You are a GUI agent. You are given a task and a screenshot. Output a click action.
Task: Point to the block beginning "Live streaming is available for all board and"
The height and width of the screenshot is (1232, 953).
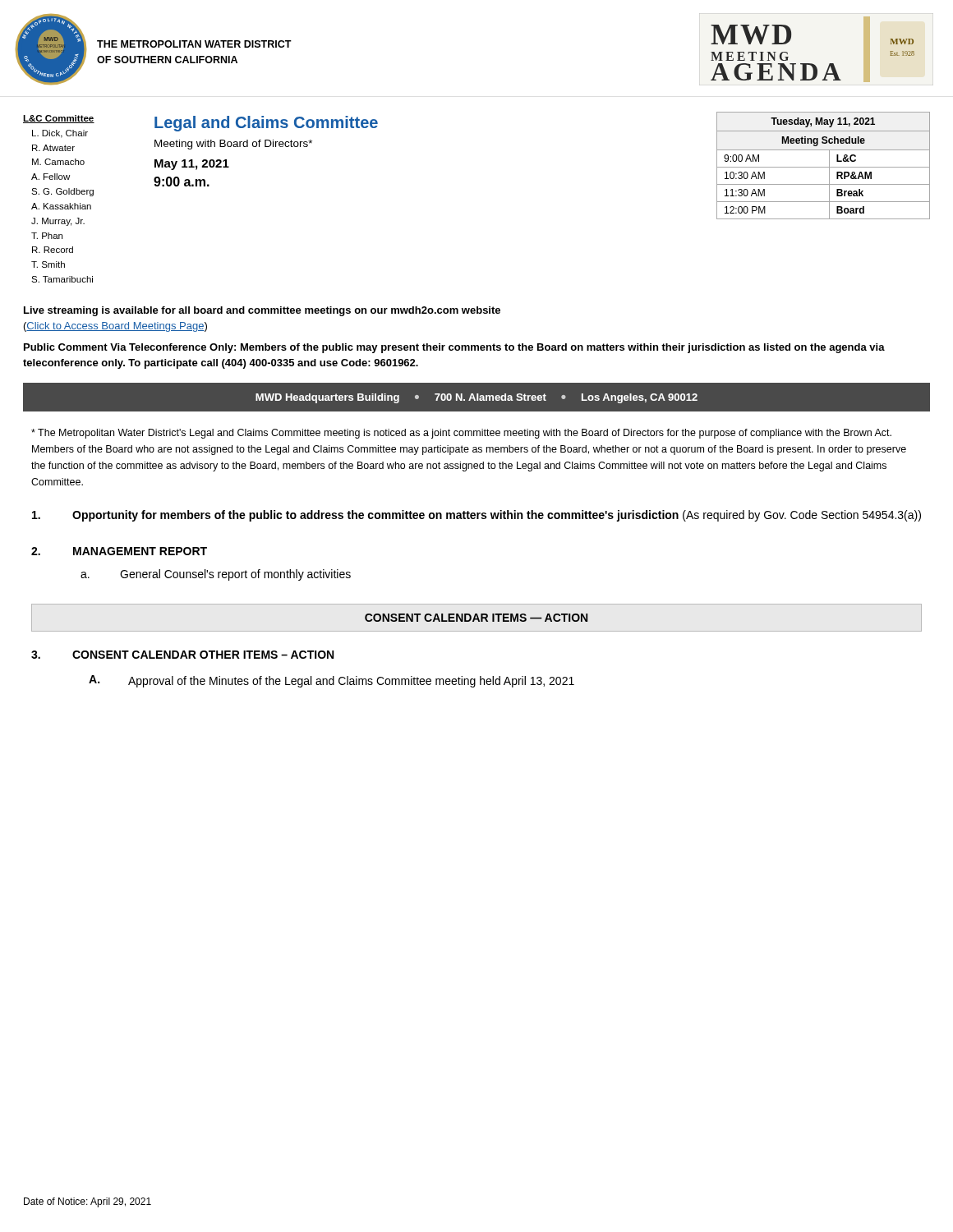(476, 337)
